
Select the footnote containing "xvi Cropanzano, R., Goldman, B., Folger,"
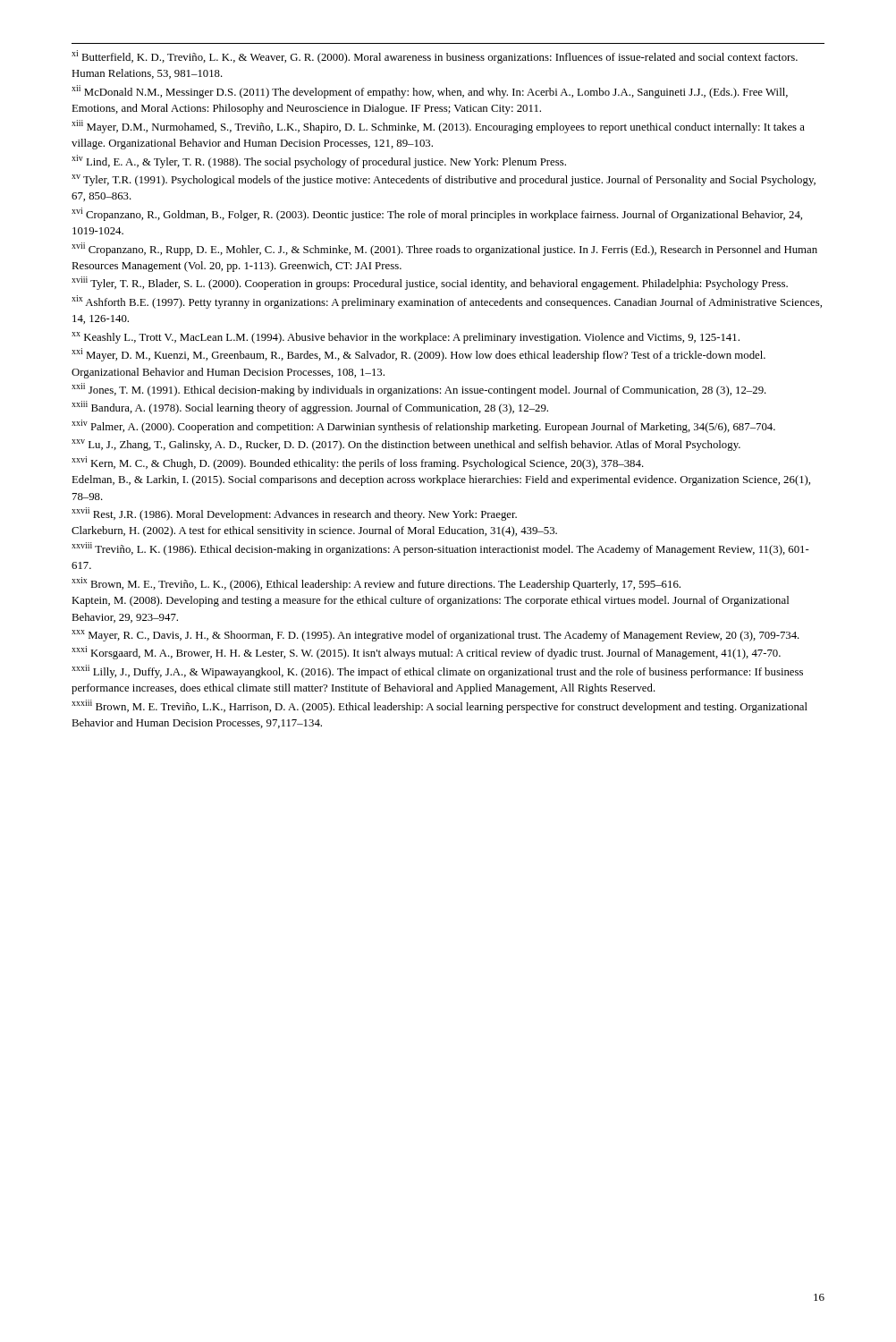437,222
